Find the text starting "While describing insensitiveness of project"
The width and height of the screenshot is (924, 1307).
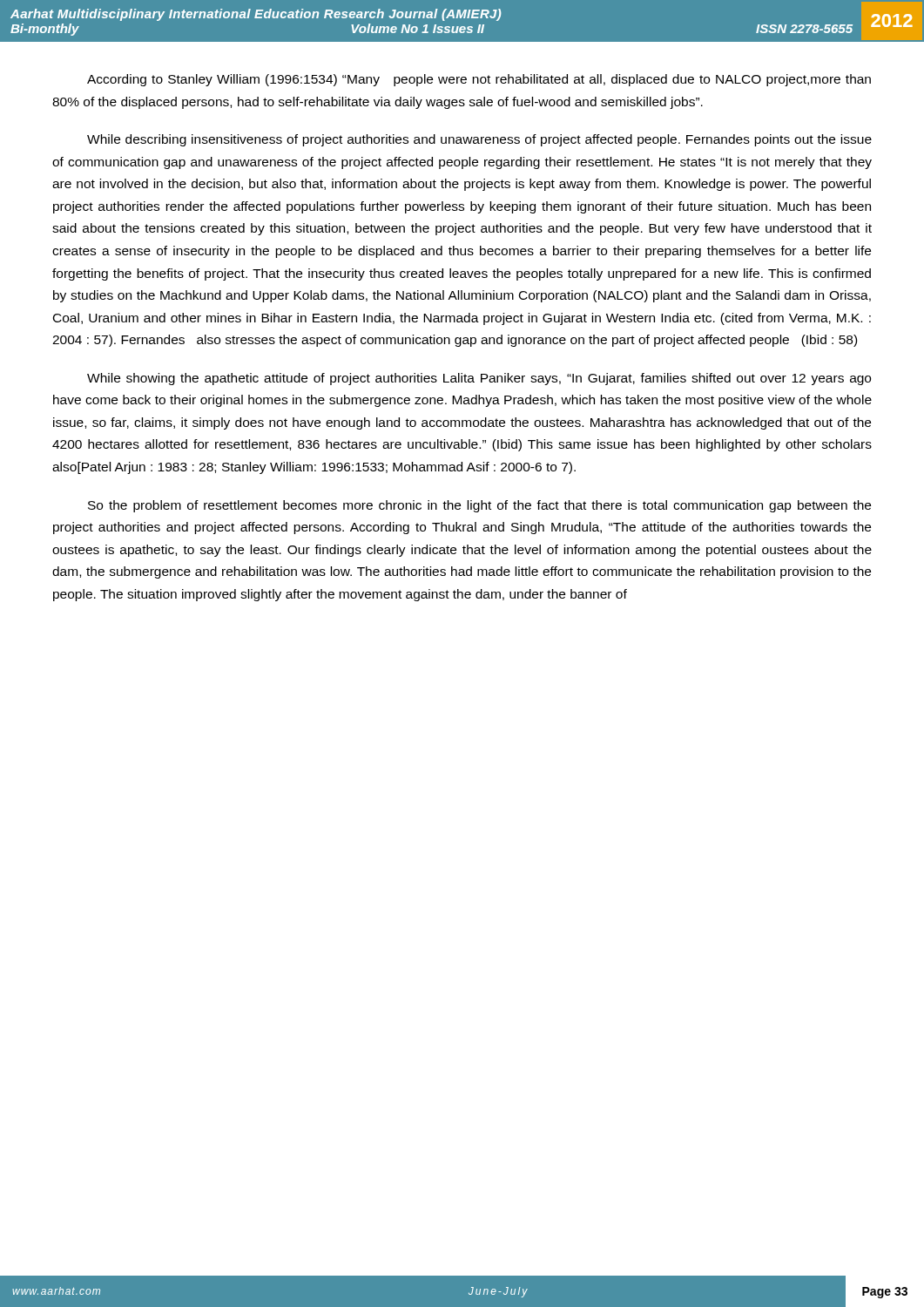[462, 239]
